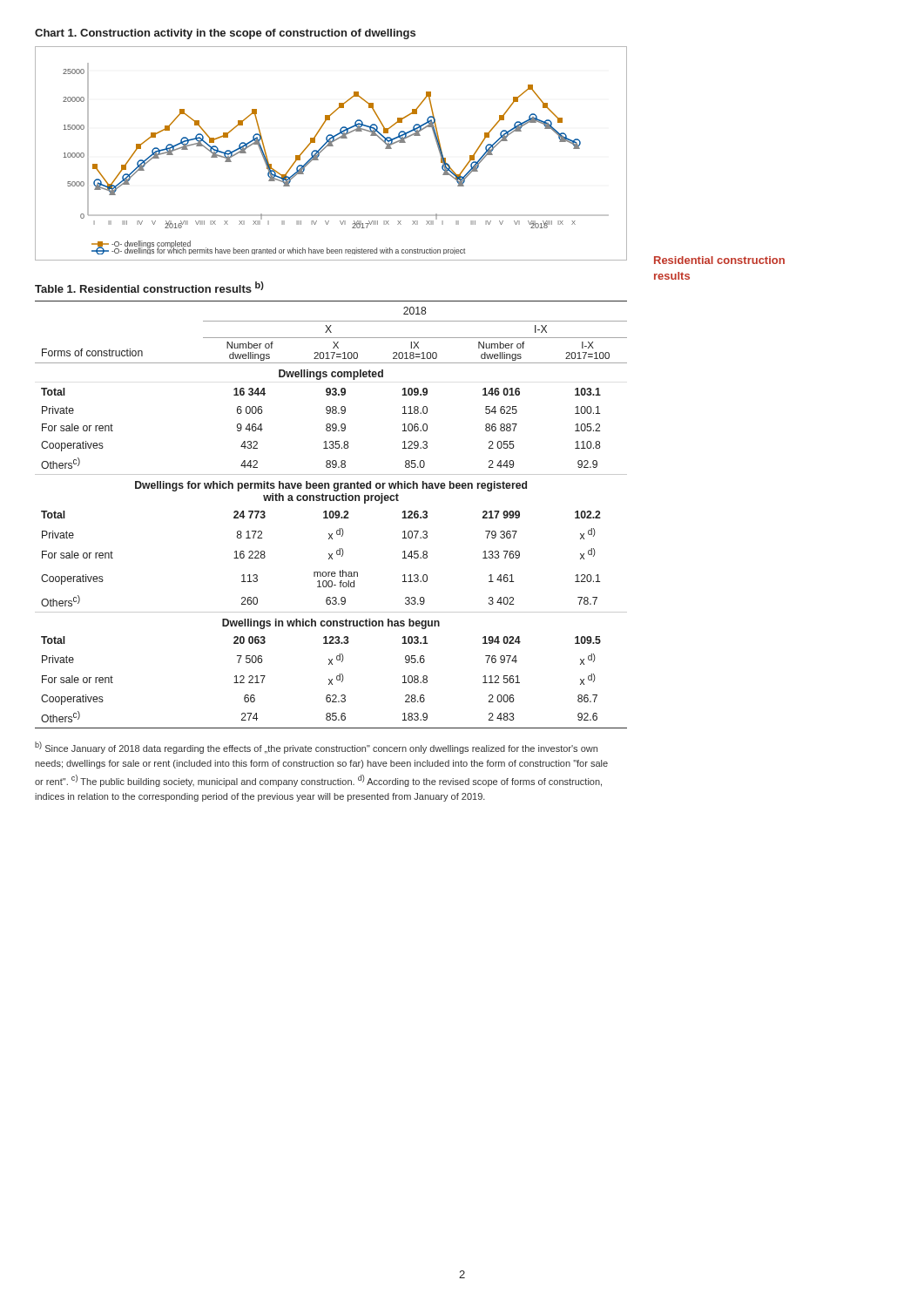Select the region starting "Table 1. Residential"
The width and height of the screenshot is (924, 1307).
(149, 288)
